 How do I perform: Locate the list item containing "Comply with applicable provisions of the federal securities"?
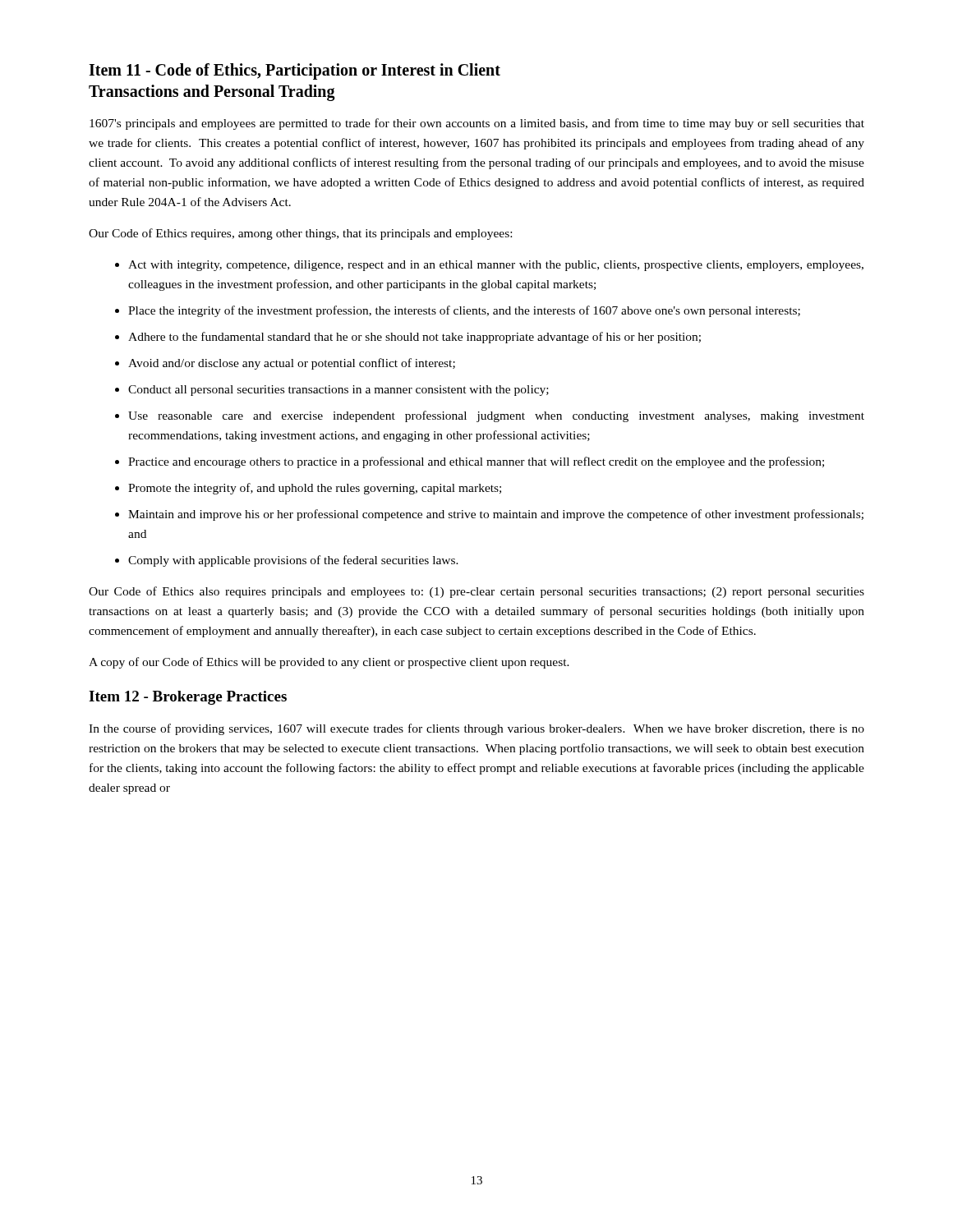pyautogui.click(x=294, y=560)
